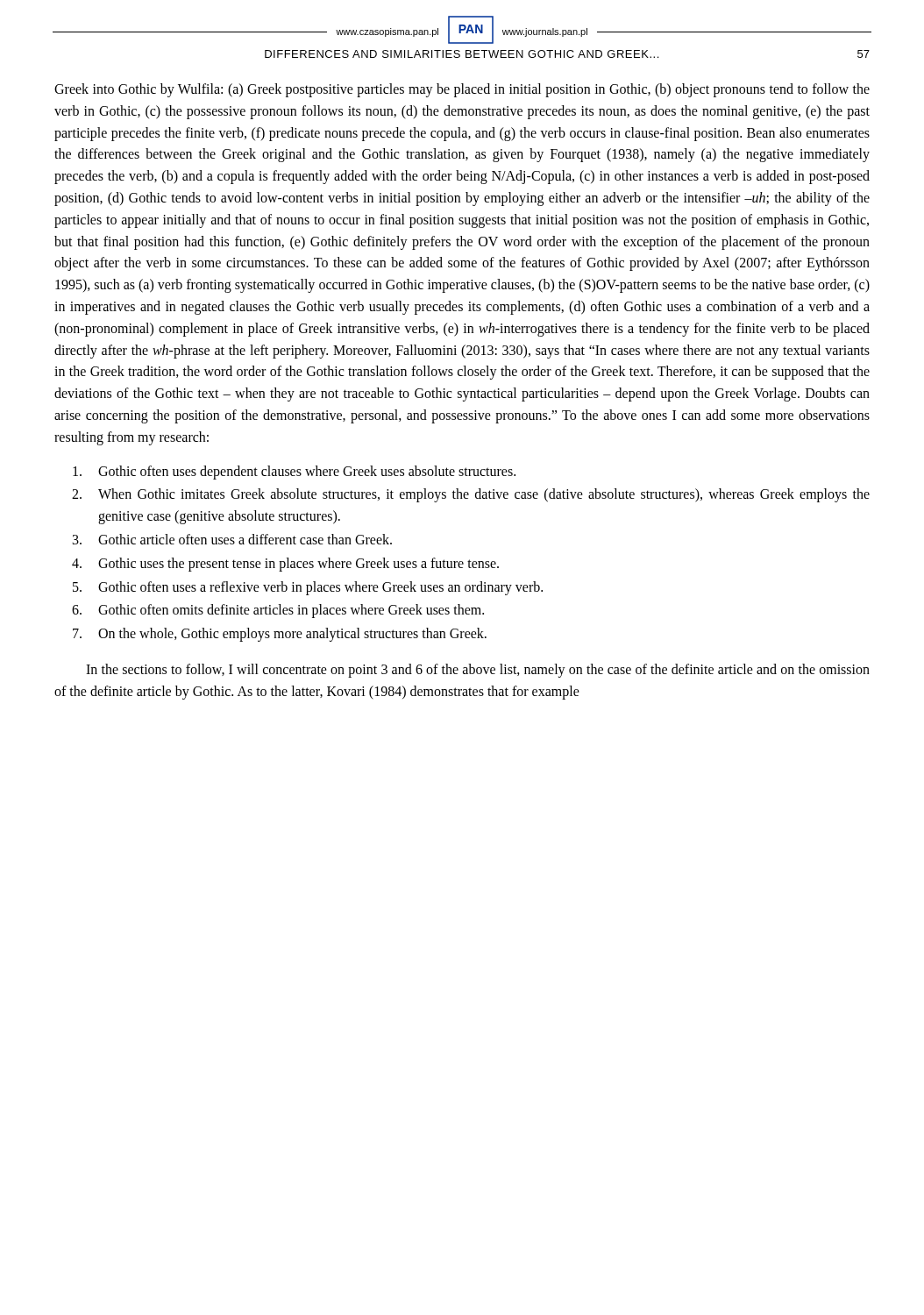This screenshot has width=924, height=1315.
Task: Find the block starting "4. Gothic uses the present"
Action: [471, 564]
